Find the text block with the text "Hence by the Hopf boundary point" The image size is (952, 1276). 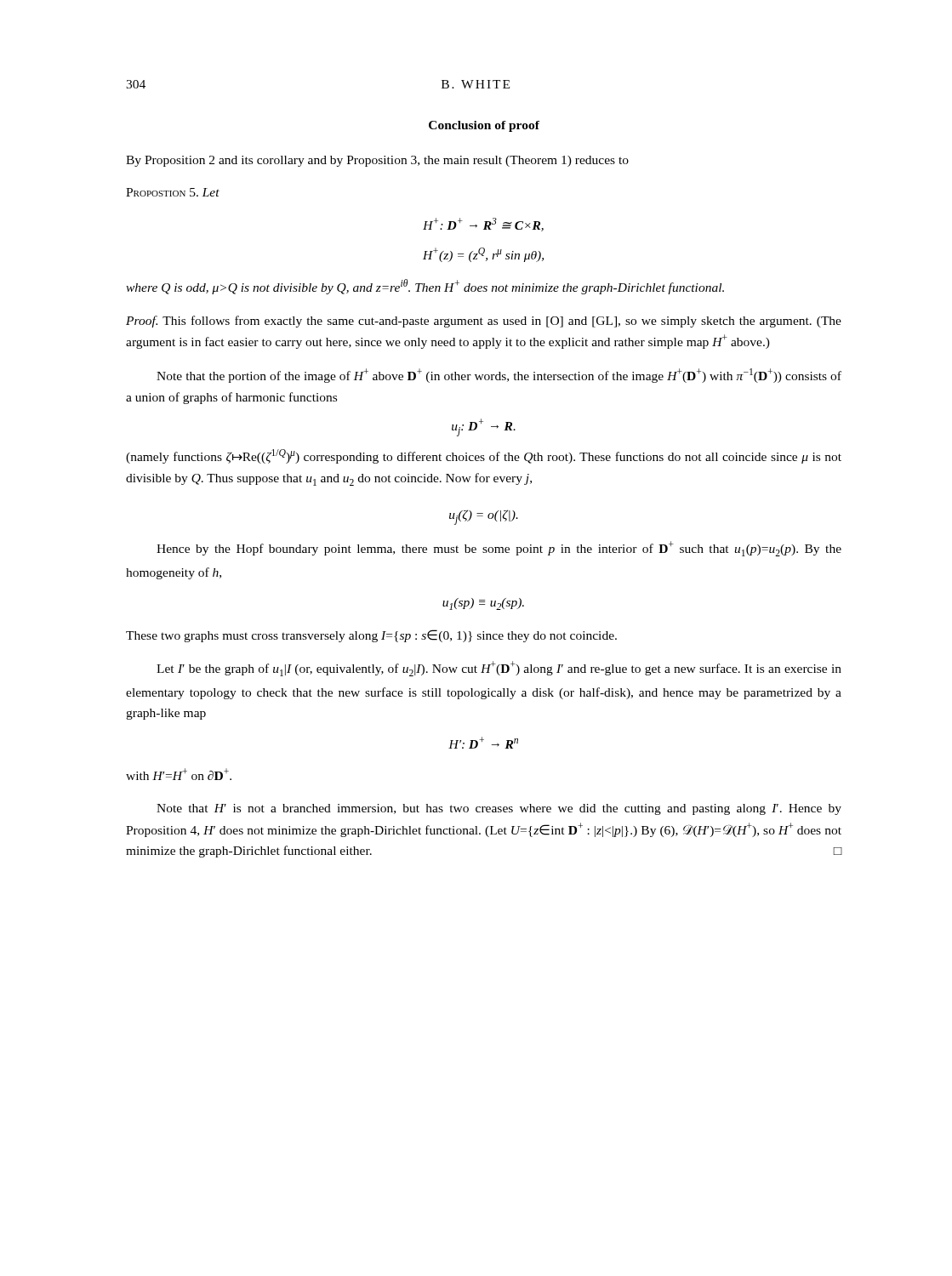coord(484,560)
